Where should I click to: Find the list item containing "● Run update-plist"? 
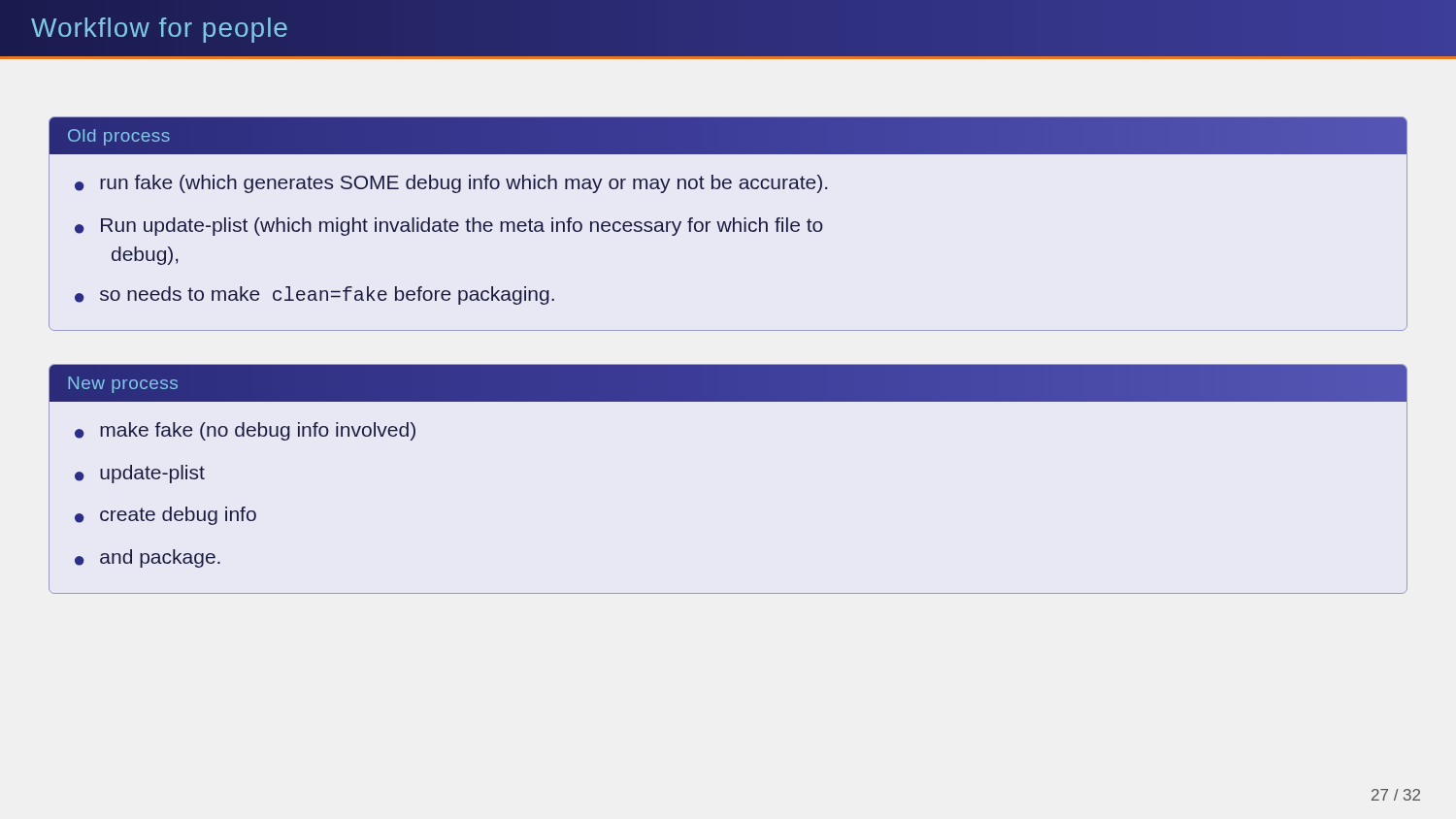click(x=728, y=240)
